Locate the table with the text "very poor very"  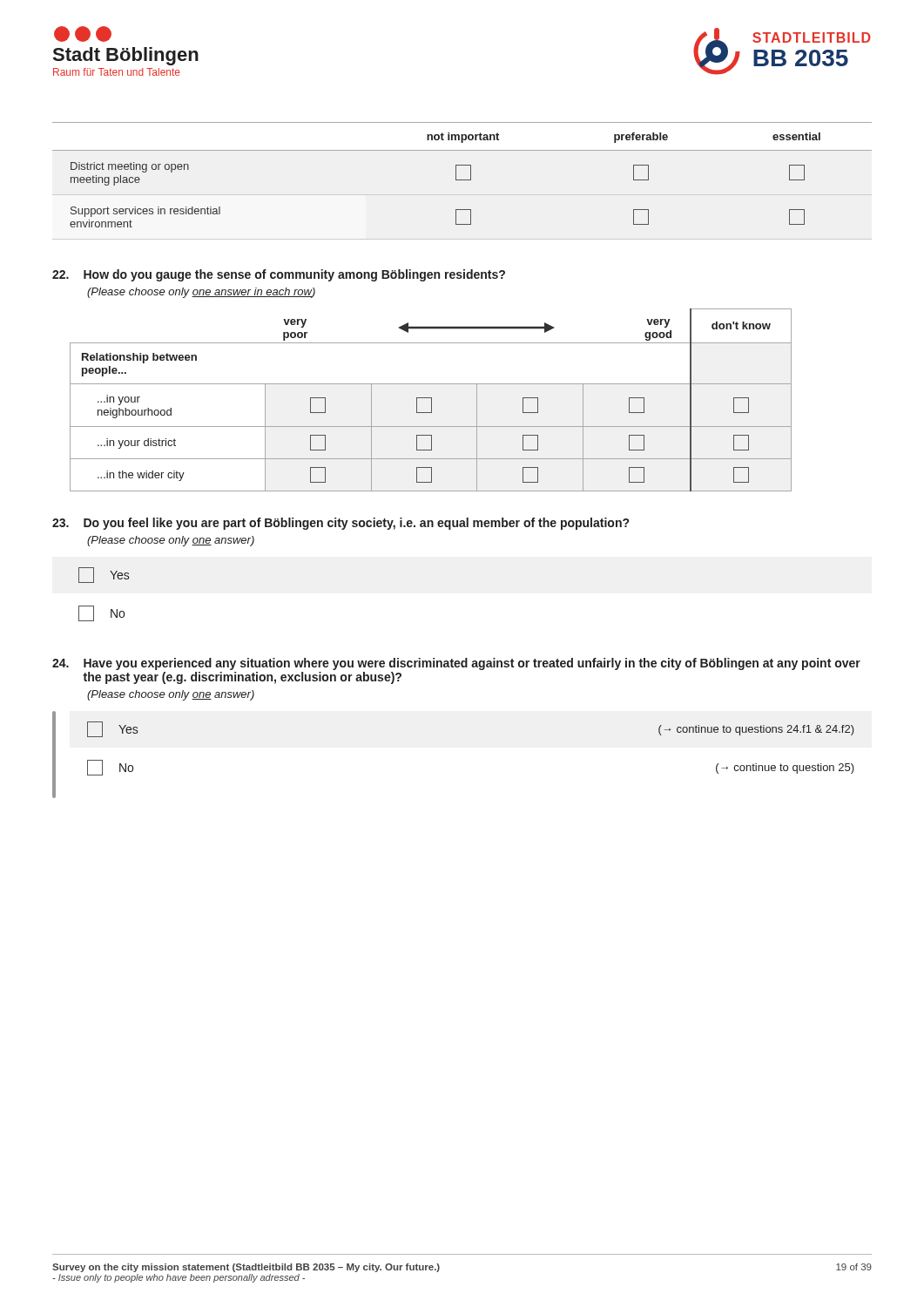point(471,400)
